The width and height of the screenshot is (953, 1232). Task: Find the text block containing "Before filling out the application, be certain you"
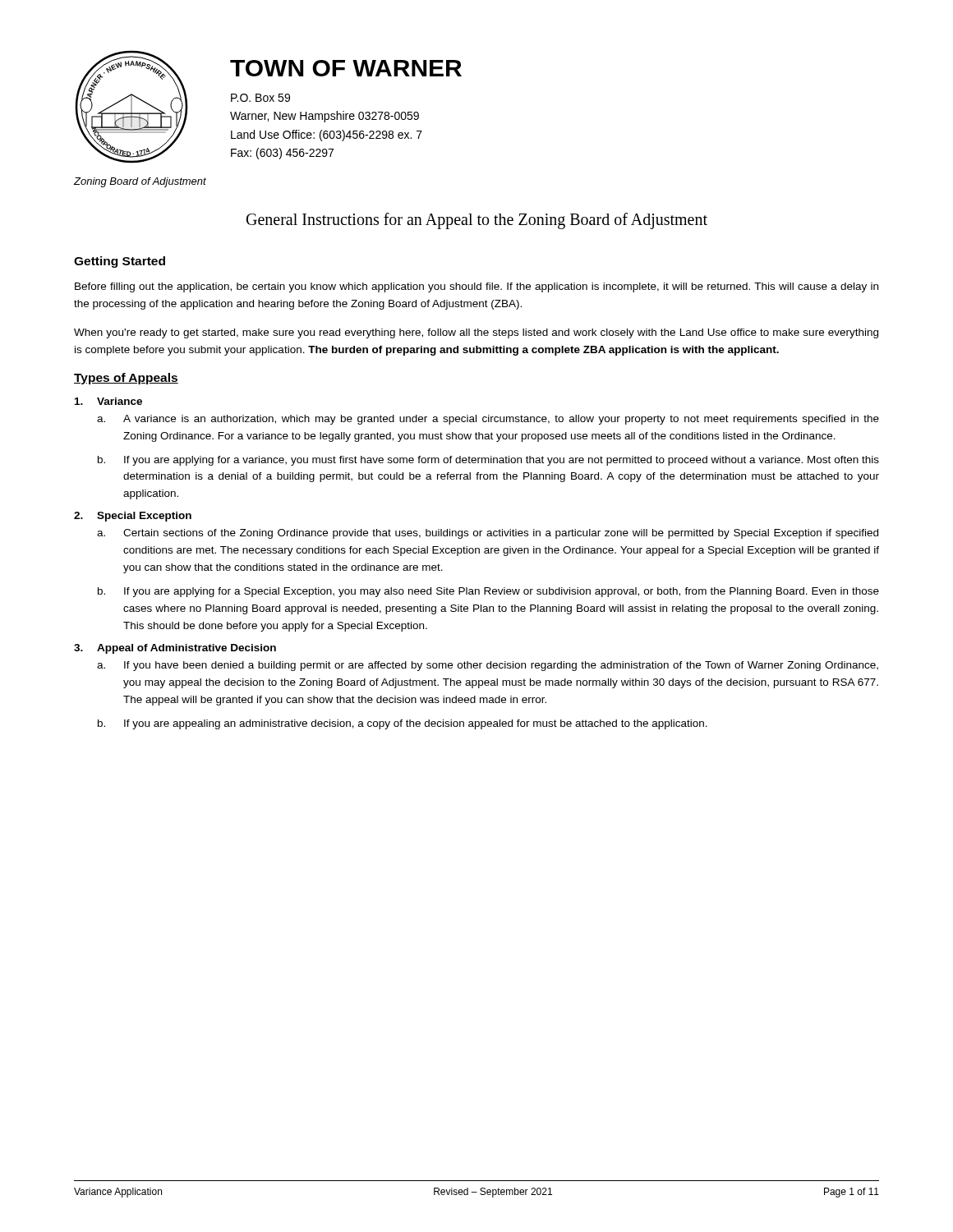click(x=476, y=295)
